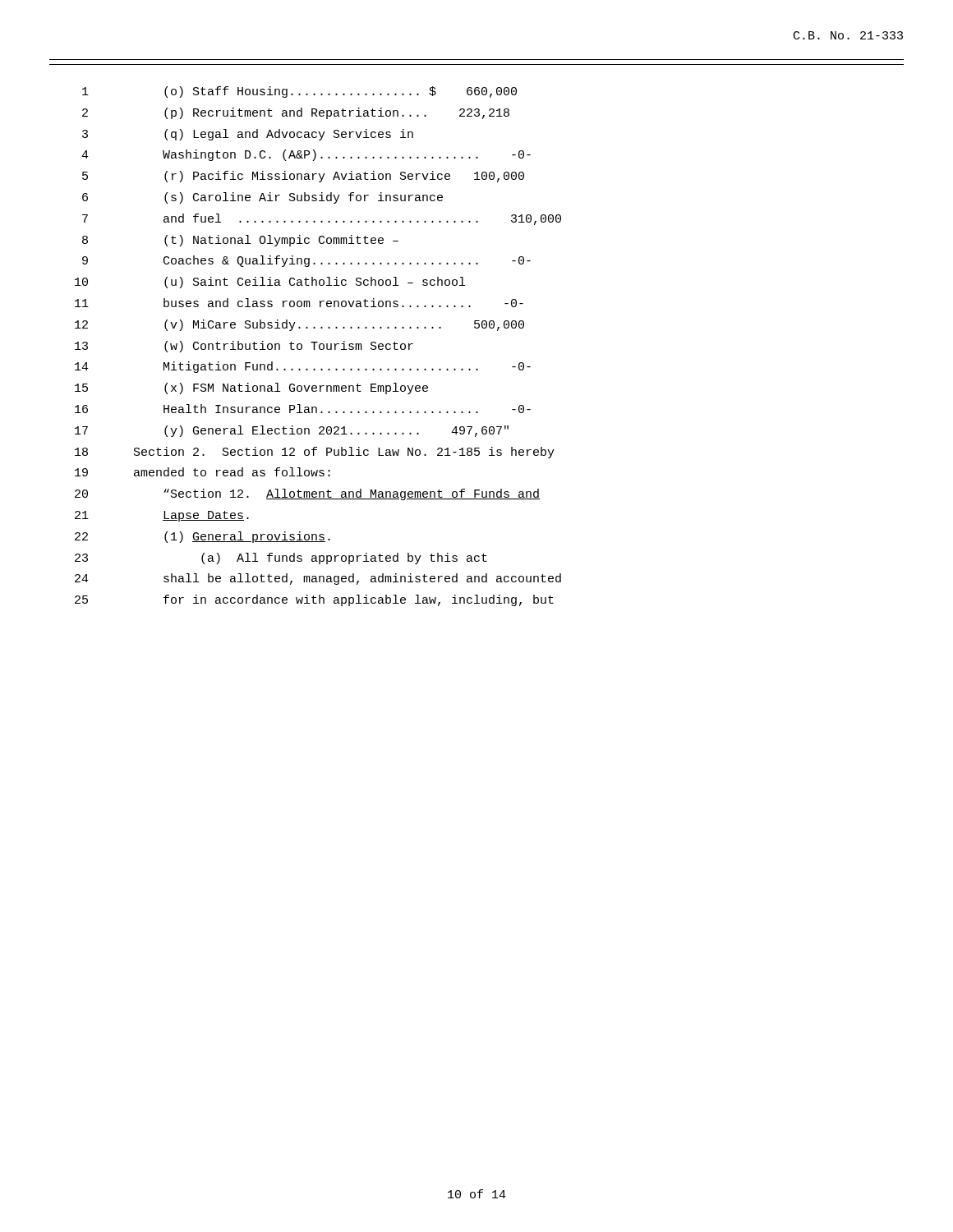Select the element starting "3 (q) Legal and Advocacy Services in"
Screen dimensions: 1232x953
(x=248, y=135)
